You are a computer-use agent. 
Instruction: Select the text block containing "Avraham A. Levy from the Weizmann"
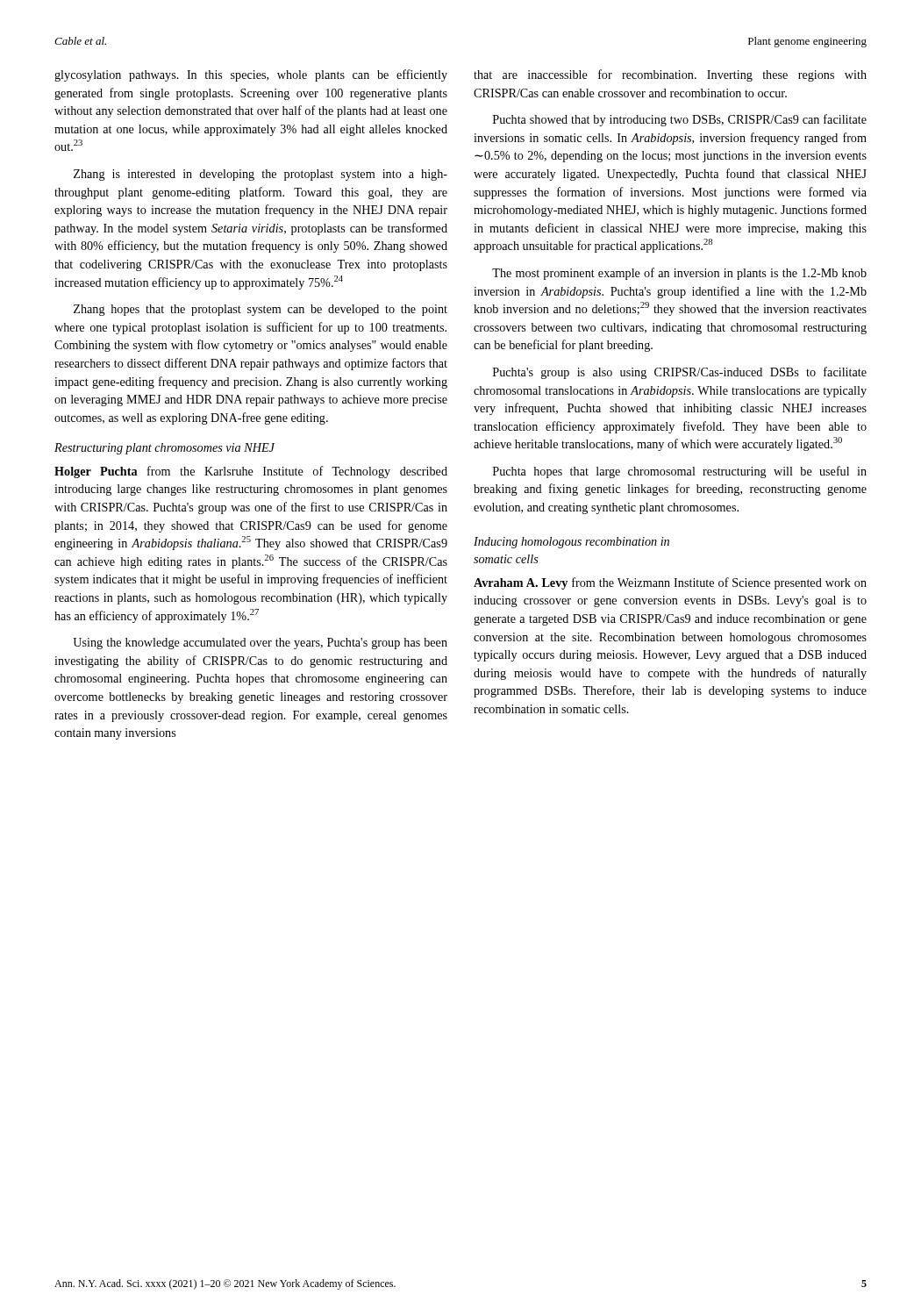tap(670, 646)
